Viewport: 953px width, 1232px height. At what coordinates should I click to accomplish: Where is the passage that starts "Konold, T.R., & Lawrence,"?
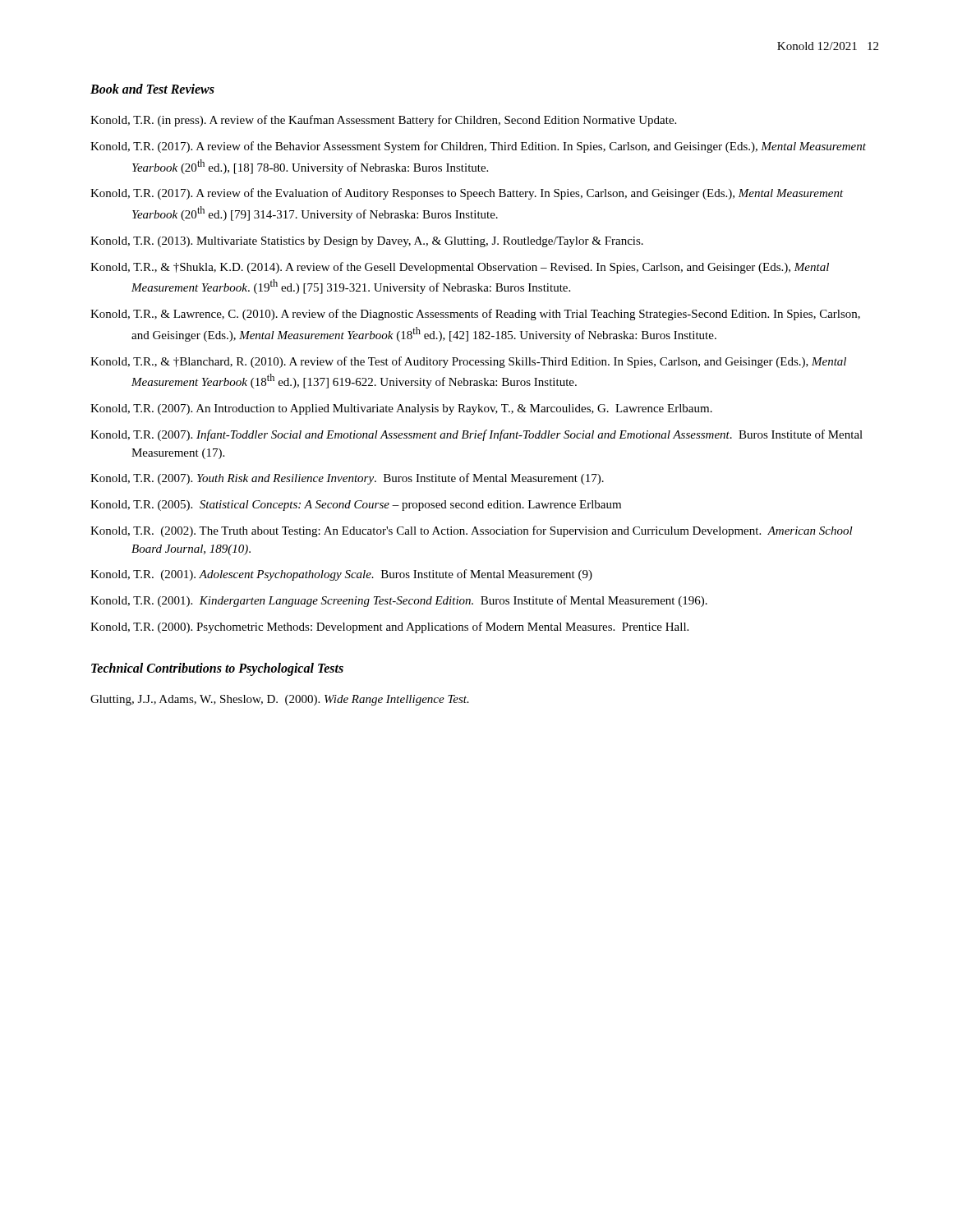[x=475, y=324]
